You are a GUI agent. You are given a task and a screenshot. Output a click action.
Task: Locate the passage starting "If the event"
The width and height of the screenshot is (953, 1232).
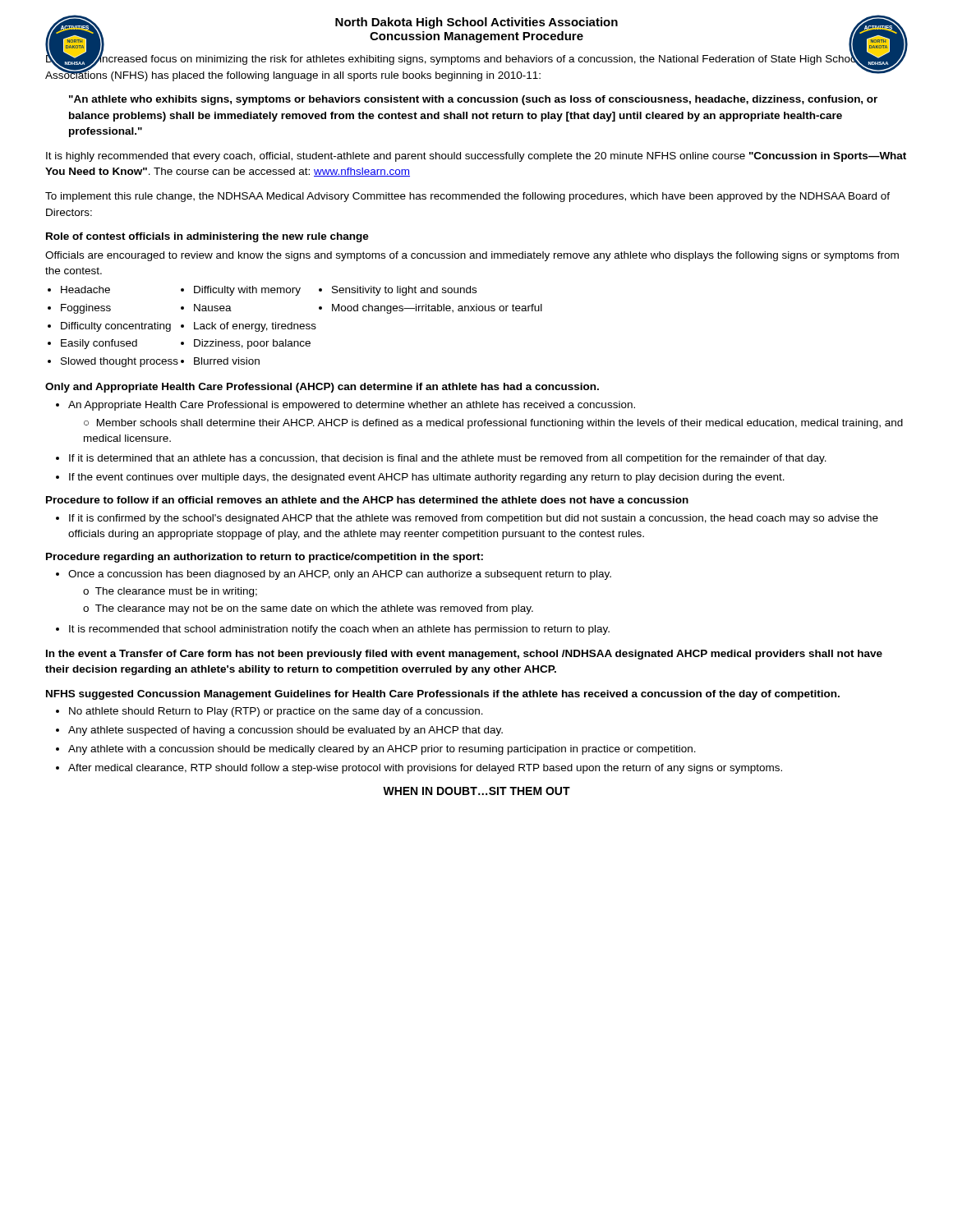click(x=476, y=478)
